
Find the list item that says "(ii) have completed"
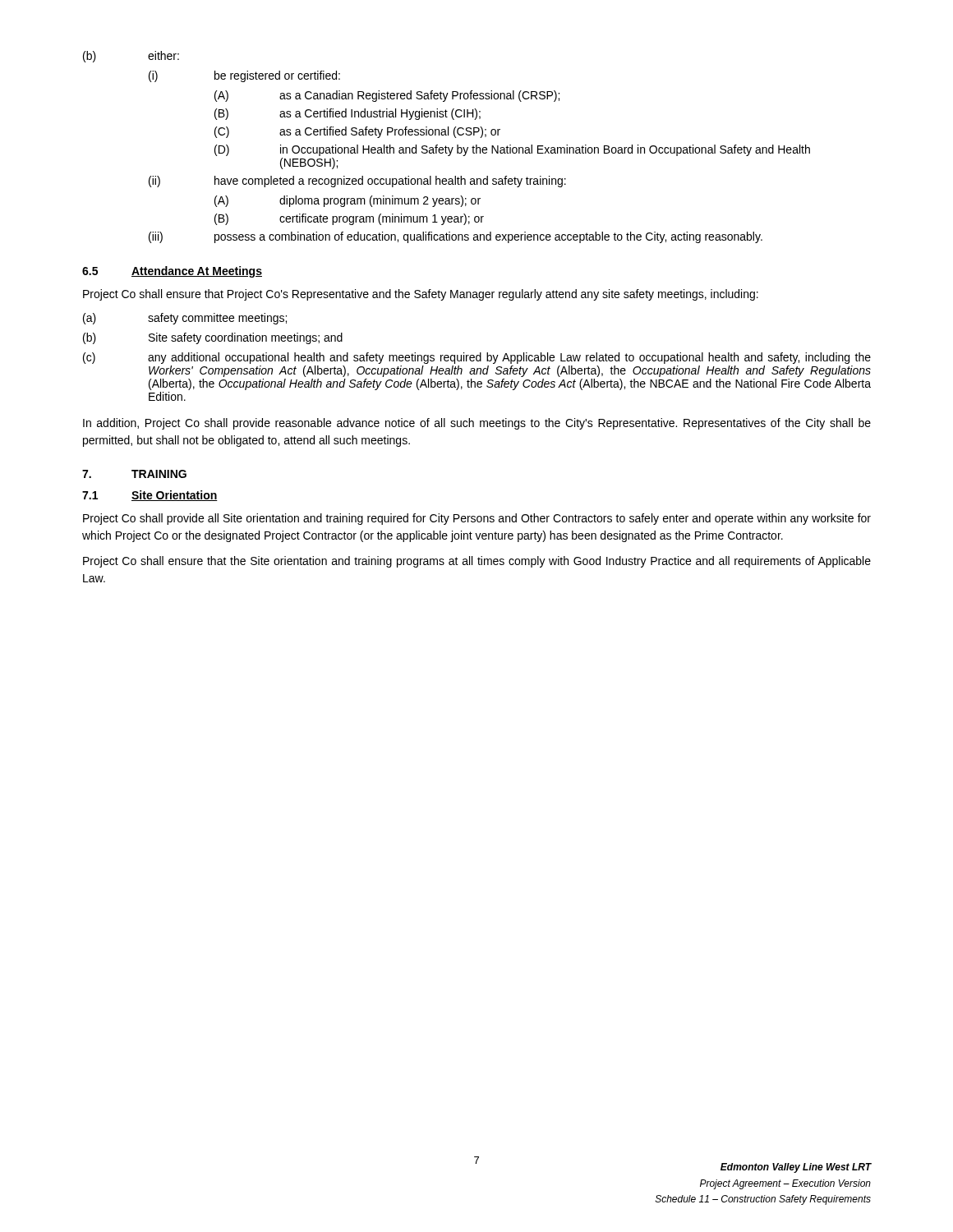(509, 181)
